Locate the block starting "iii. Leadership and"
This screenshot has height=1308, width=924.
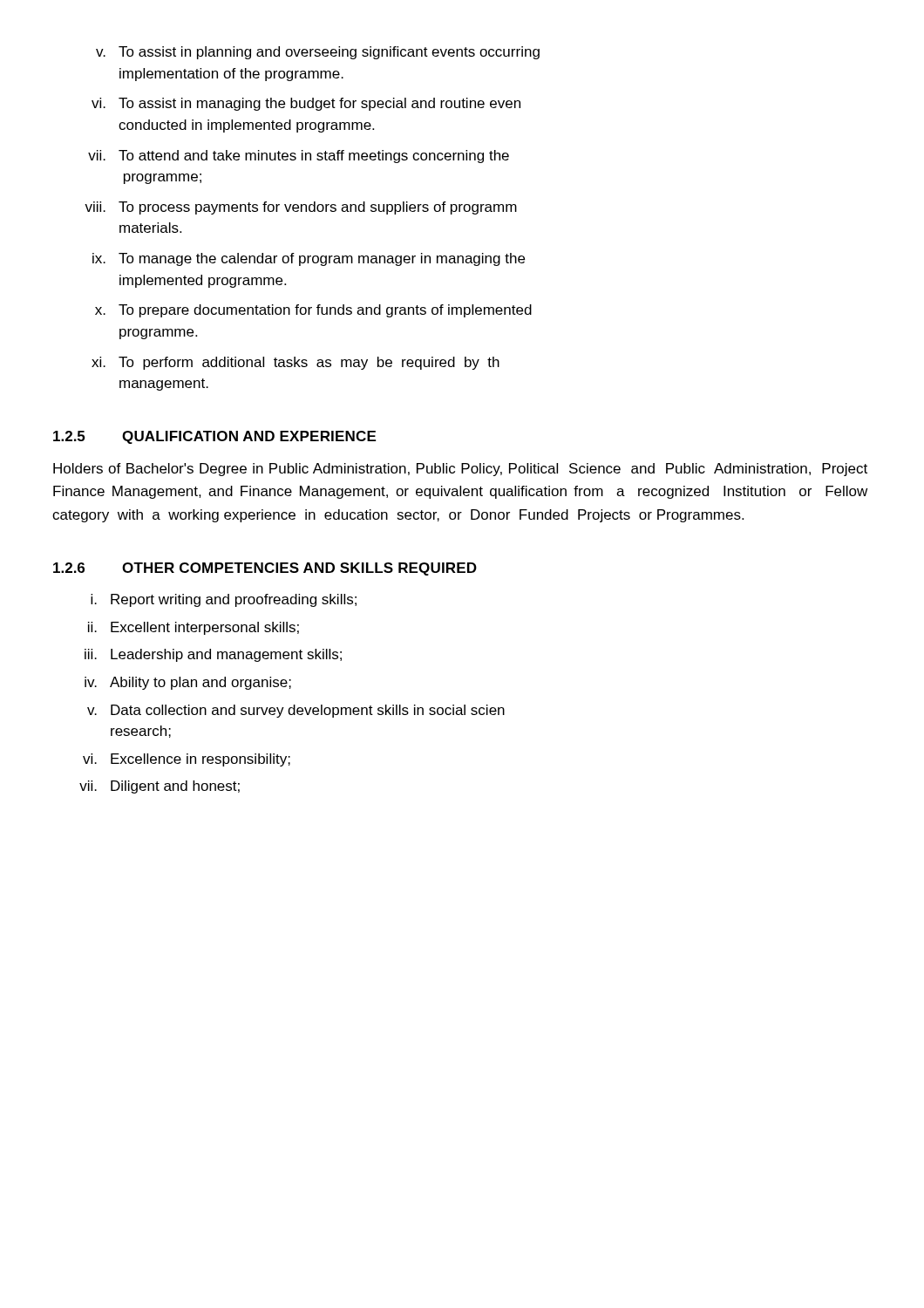coord(213,655)
